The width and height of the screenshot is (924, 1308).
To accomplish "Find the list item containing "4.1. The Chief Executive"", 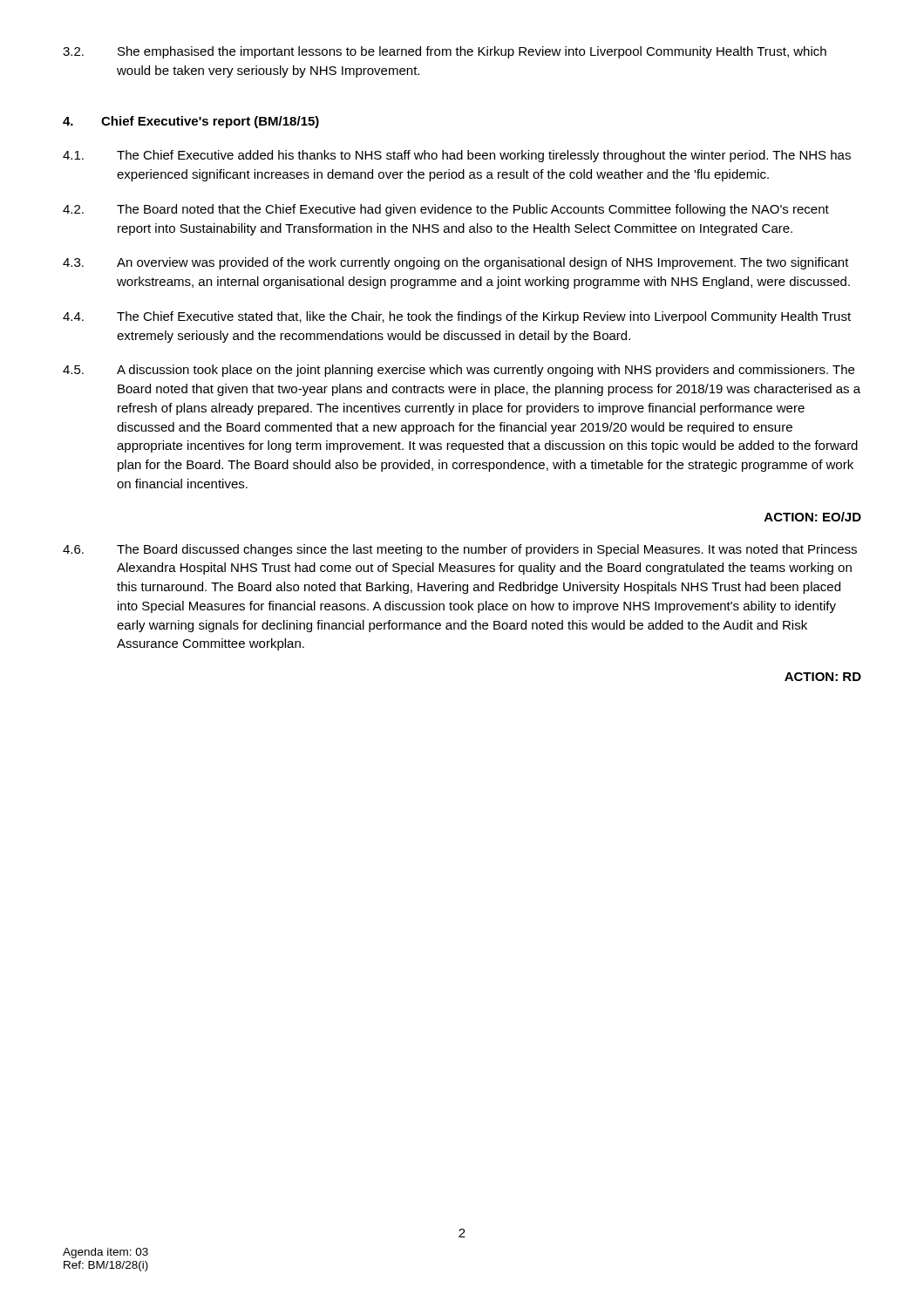I will (x=462, y=165).
